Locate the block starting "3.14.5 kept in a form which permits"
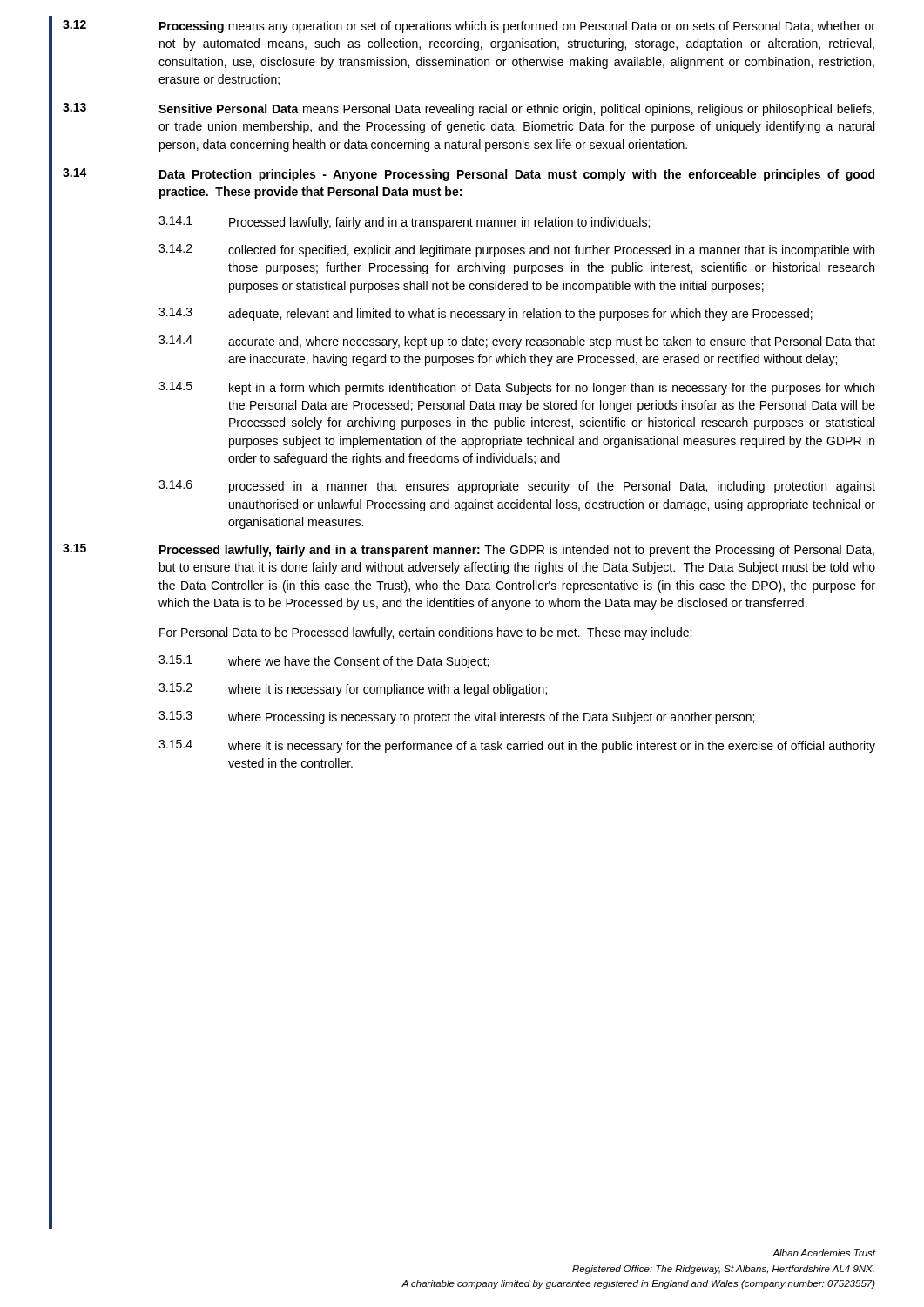Screen dimensions: 1307x924 tap(517, 423)
